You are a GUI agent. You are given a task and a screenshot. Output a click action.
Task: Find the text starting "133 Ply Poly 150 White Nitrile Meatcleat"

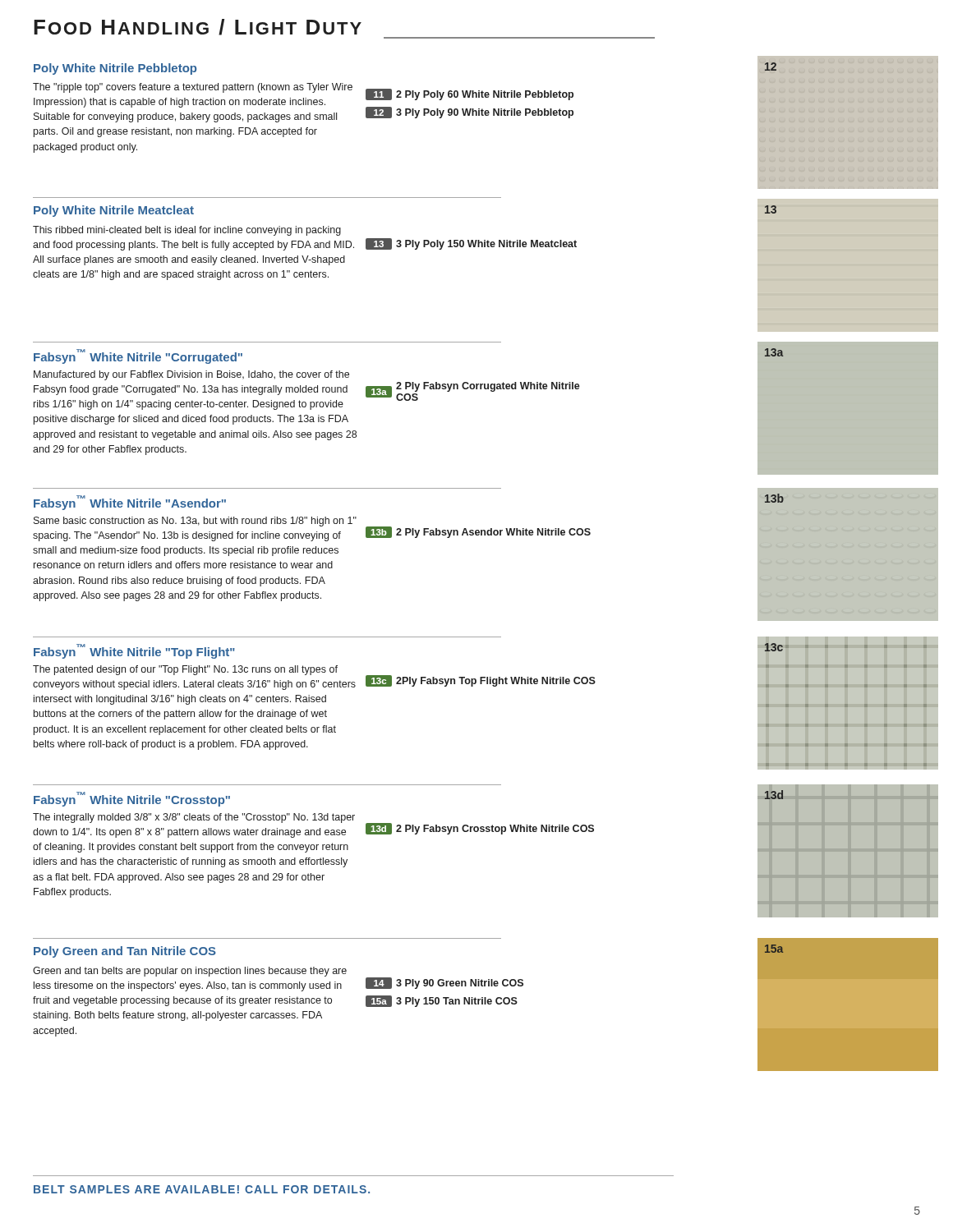(476, 244)
